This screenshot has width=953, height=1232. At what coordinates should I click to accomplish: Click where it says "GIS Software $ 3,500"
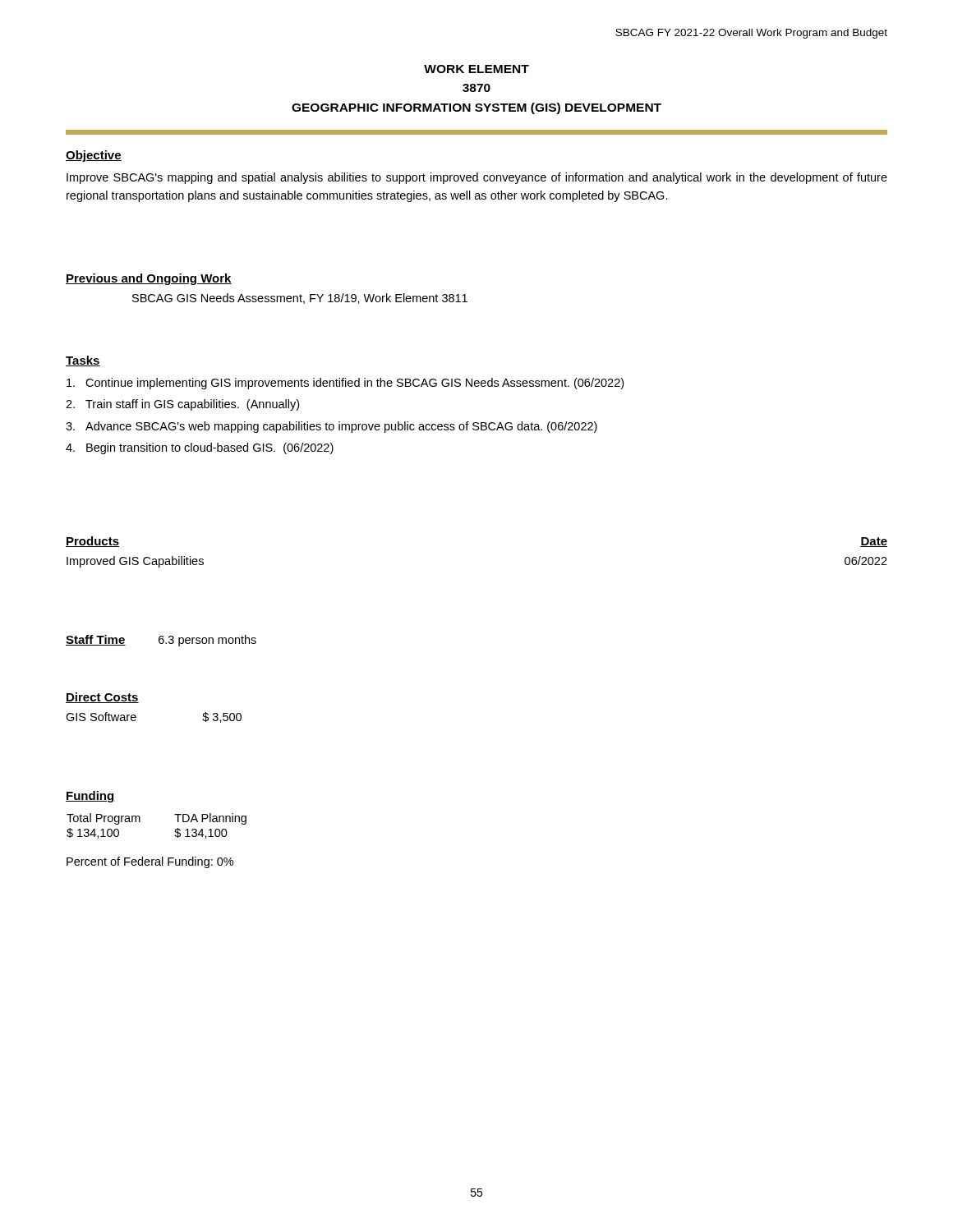point(99,717)
